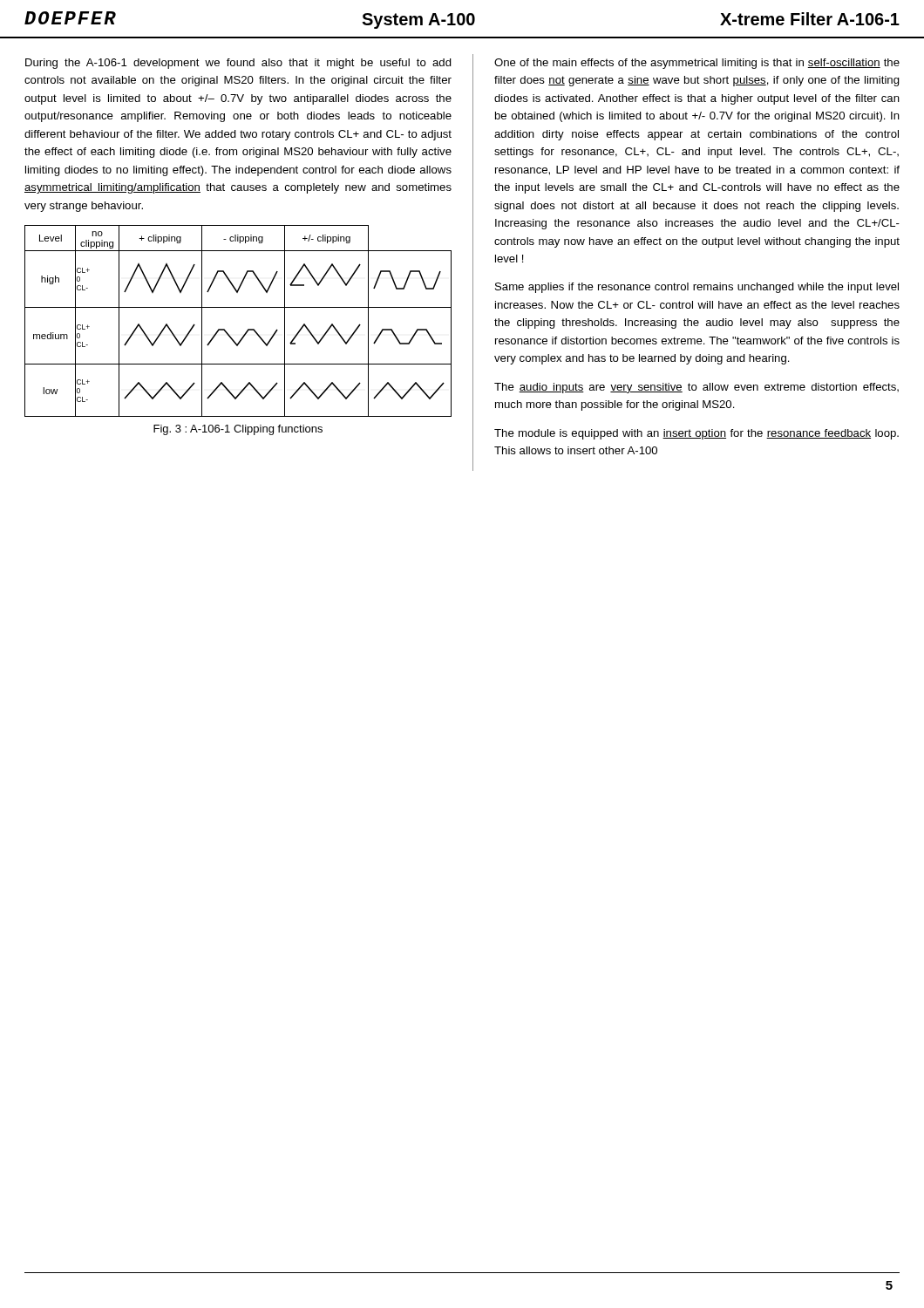Locate the block starting "One of the"
Image resolution: width=924 pixels, height=1308 pixels.
pyautogui.click(x=697, y=160)
